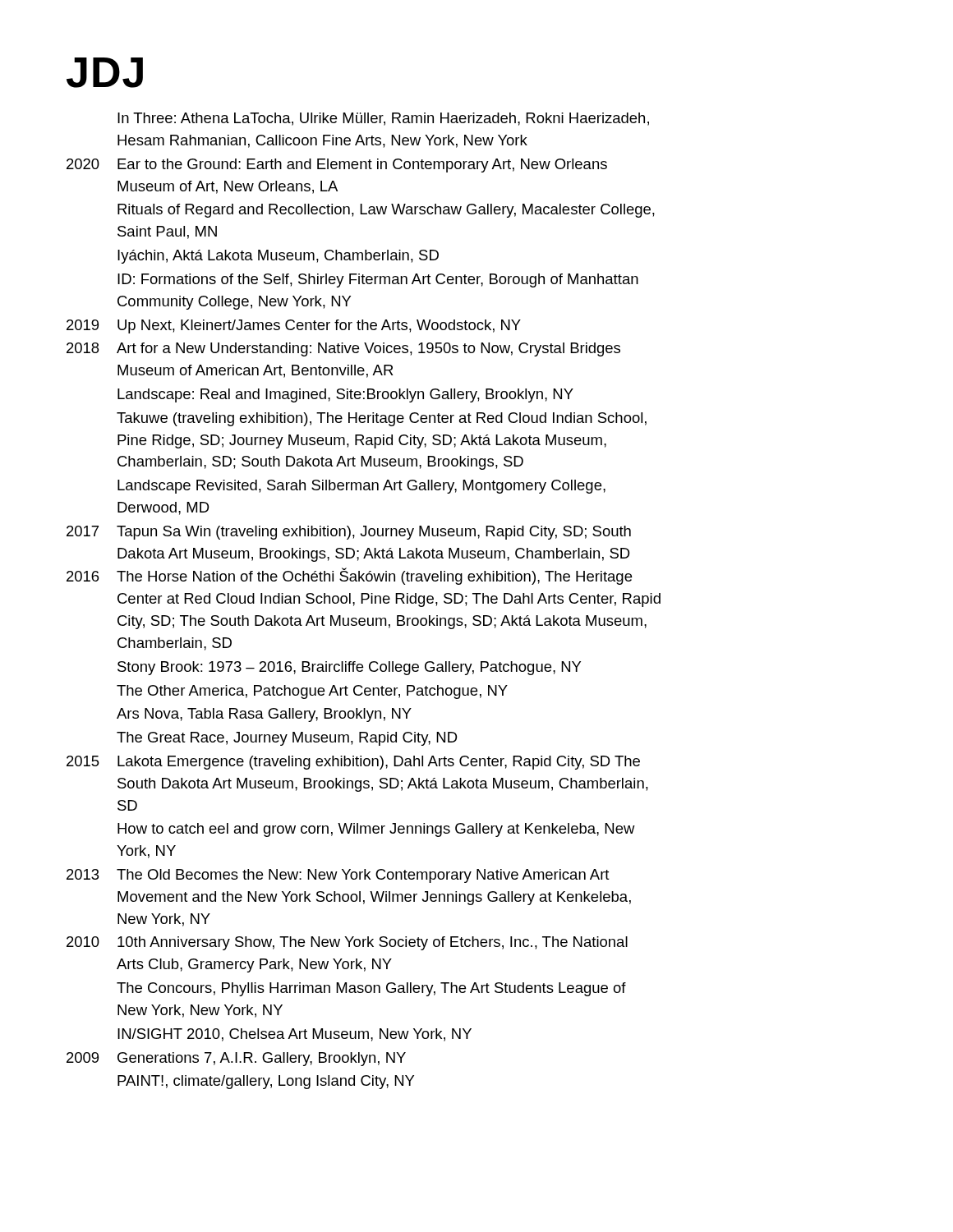
Task: Select the list item containing "The Concours, Phyllis Harriman Mason"
Action: click(x=371, y=999)
